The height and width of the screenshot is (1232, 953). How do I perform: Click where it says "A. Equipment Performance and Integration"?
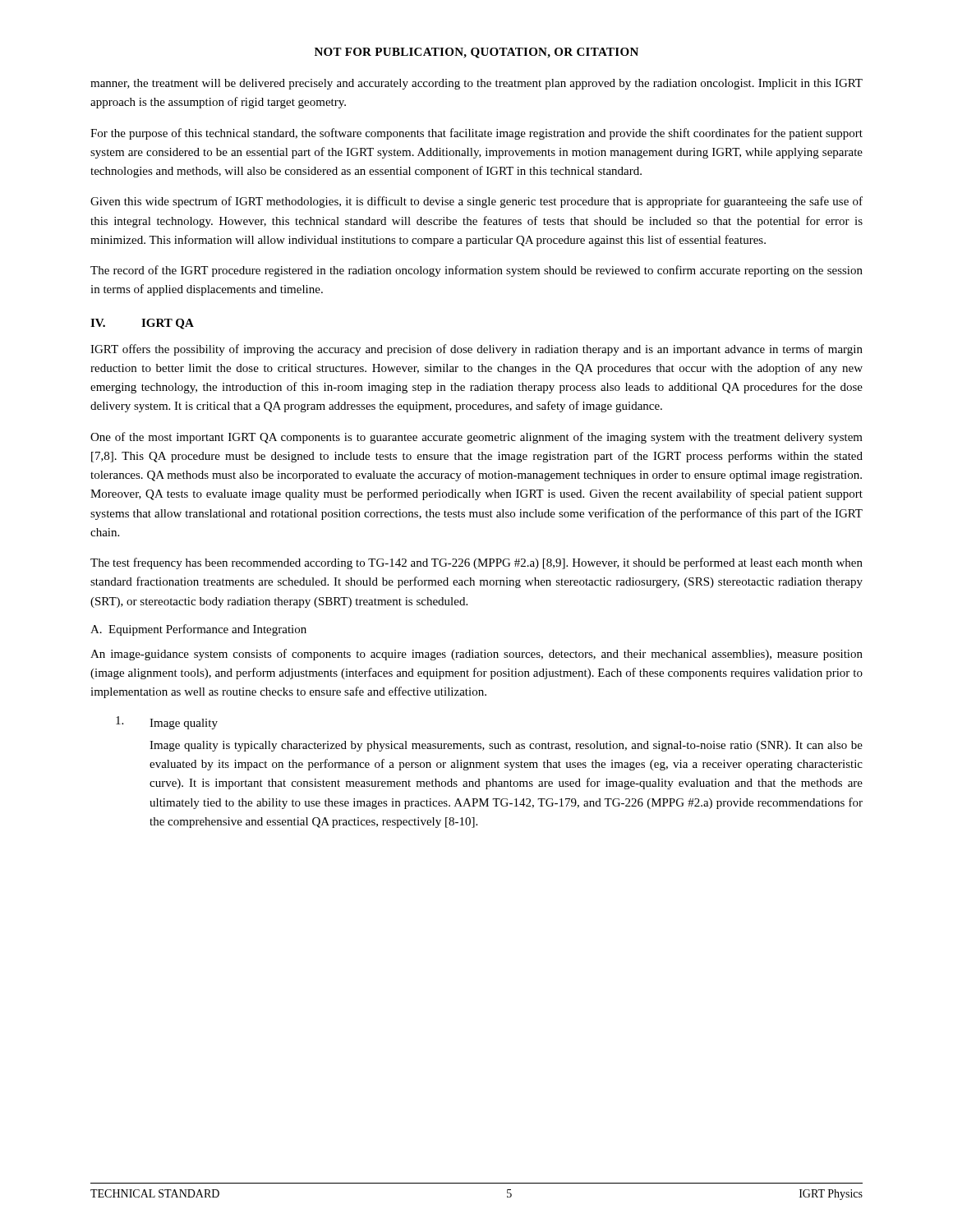tap(199, 629)
